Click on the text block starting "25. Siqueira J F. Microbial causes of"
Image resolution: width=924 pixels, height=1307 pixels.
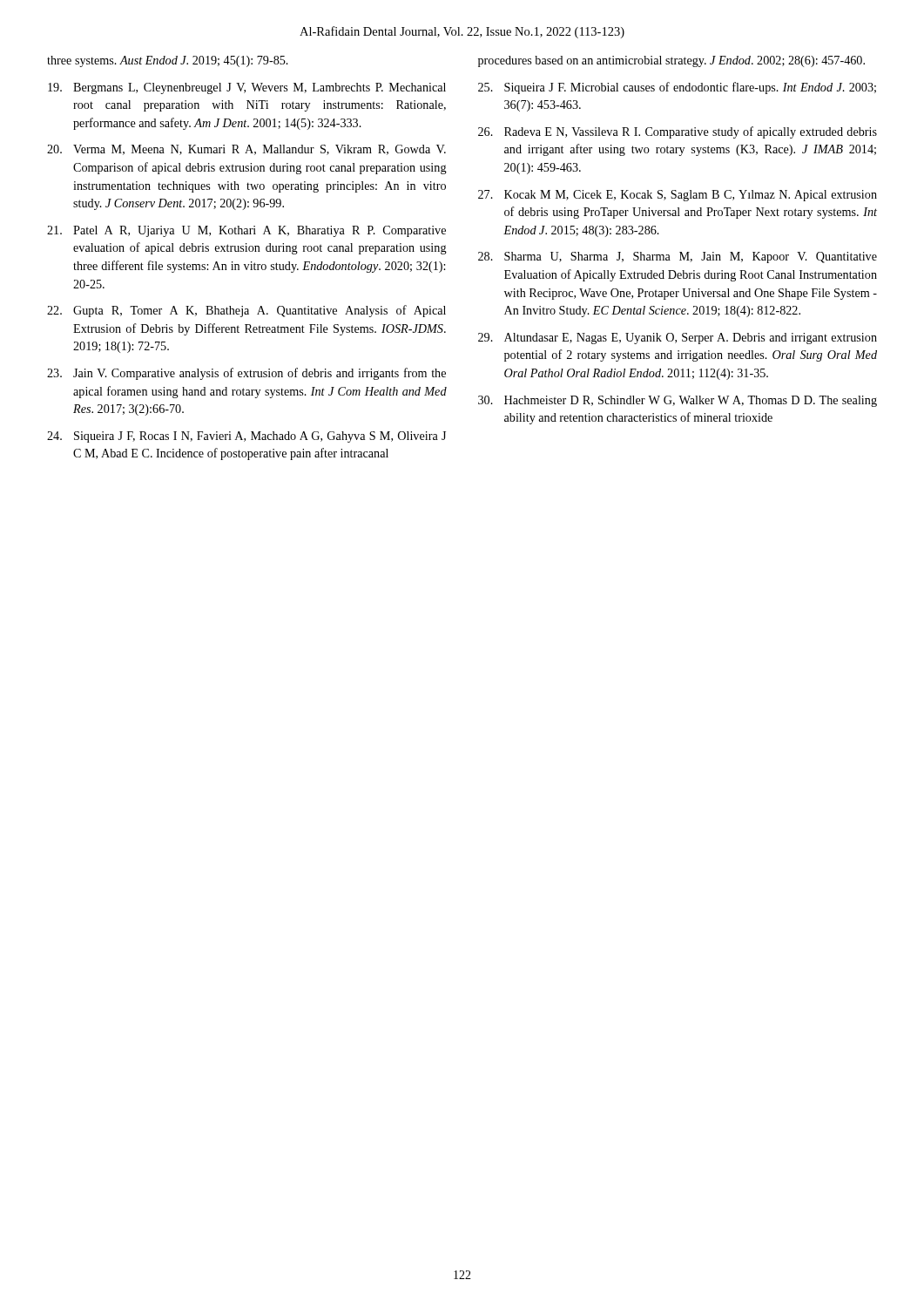pyautogui.click(x=677, y=96)
